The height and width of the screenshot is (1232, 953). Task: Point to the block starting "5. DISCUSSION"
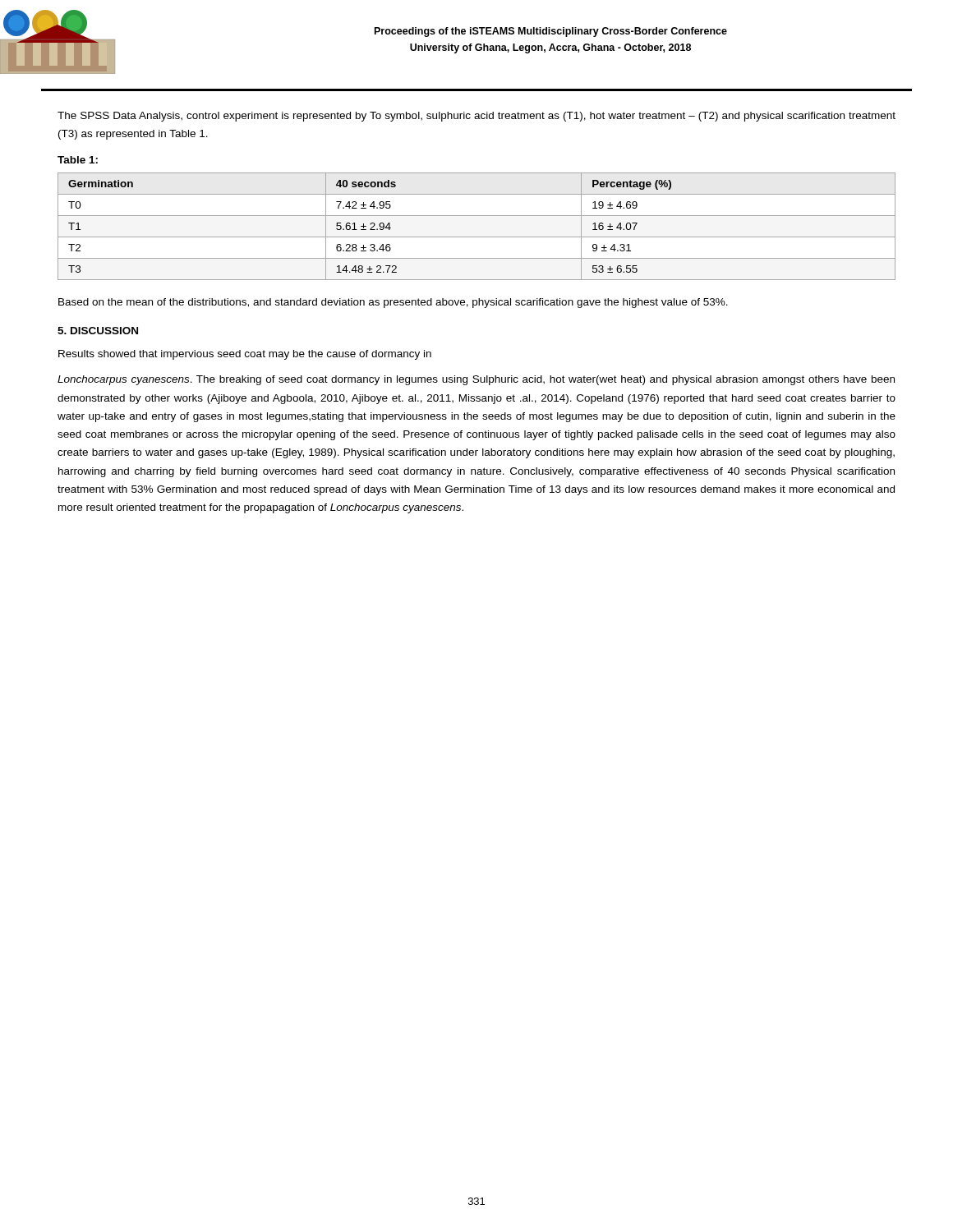(x=98, y=330)
